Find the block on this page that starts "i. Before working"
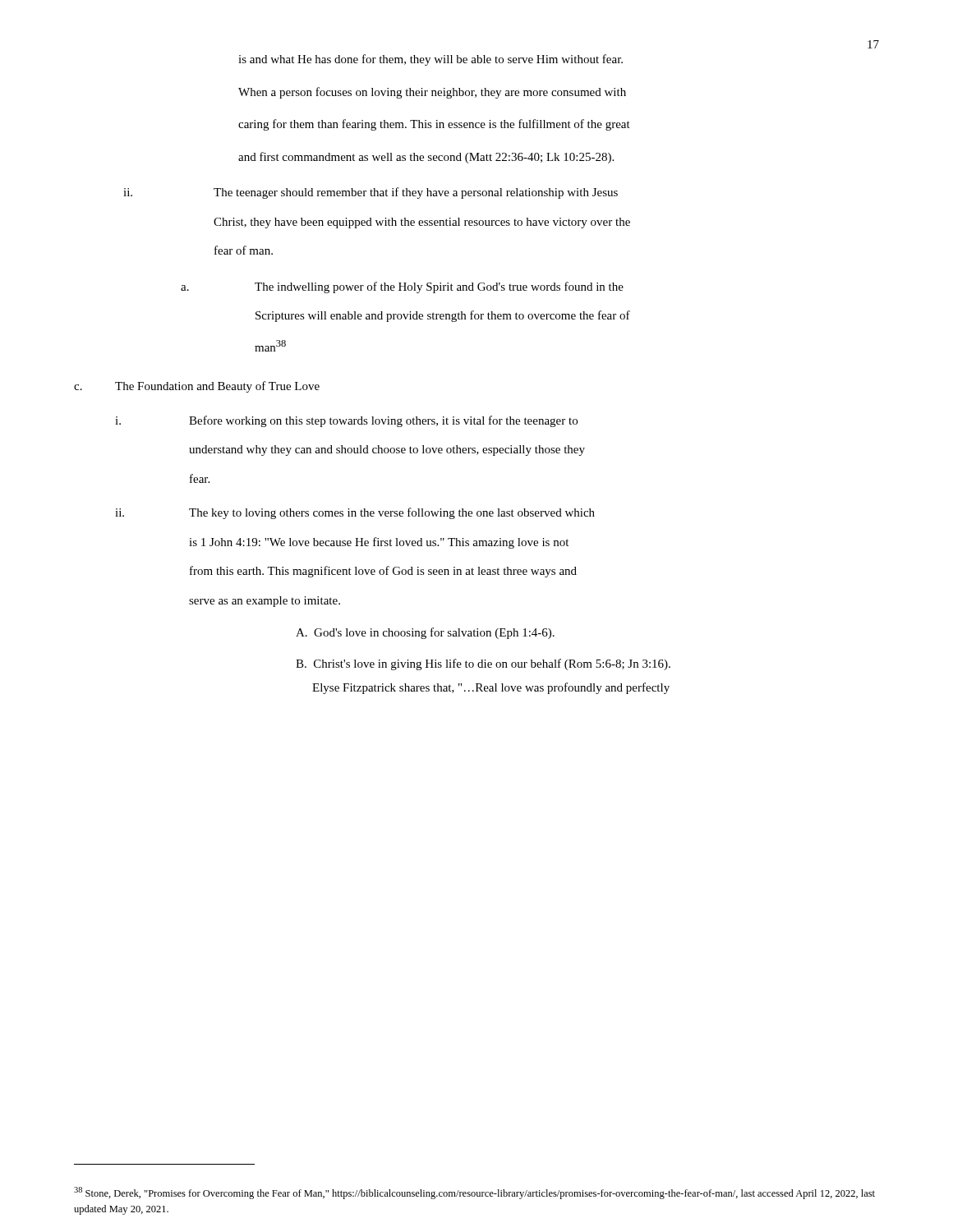Viewport: 953px width, 1232px height. [x=476, y=450]
